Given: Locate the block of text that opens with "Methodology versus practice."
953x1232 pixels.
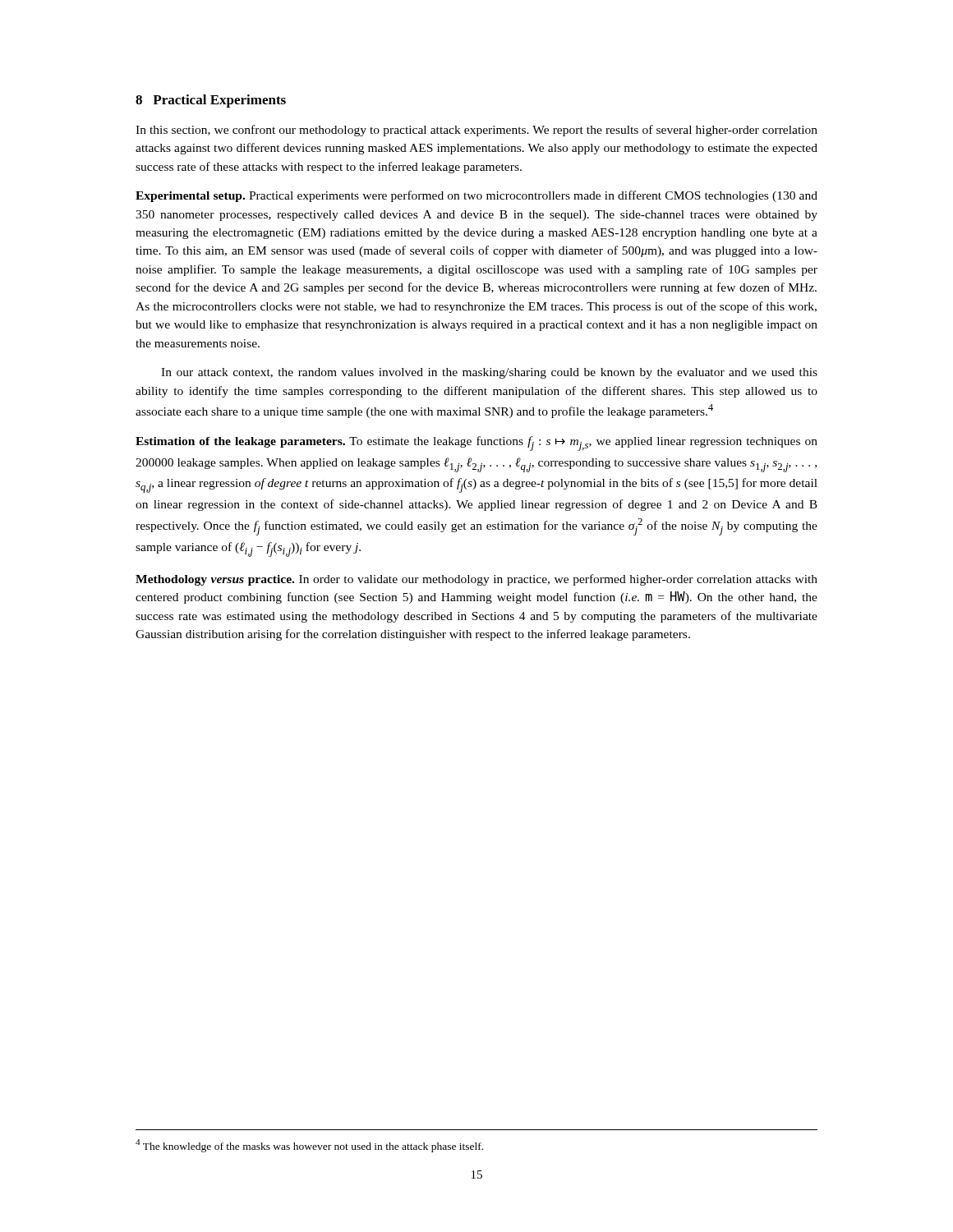Looking at the screenshot, I should tap(476, 607).
